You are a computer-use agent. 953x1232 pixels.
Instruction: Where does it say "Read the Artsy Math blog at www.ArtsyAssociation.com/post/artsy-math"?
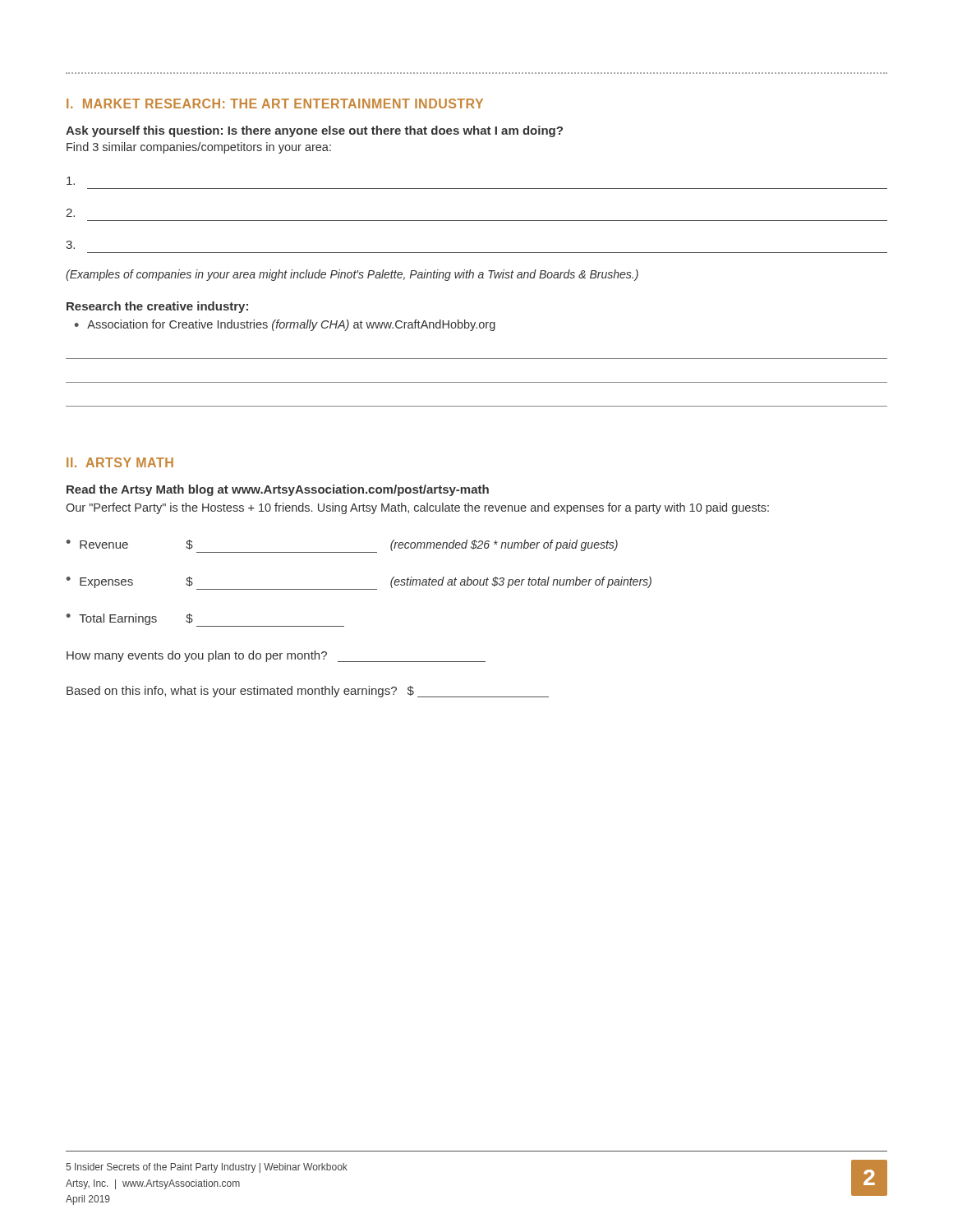(x=278, y=489)
